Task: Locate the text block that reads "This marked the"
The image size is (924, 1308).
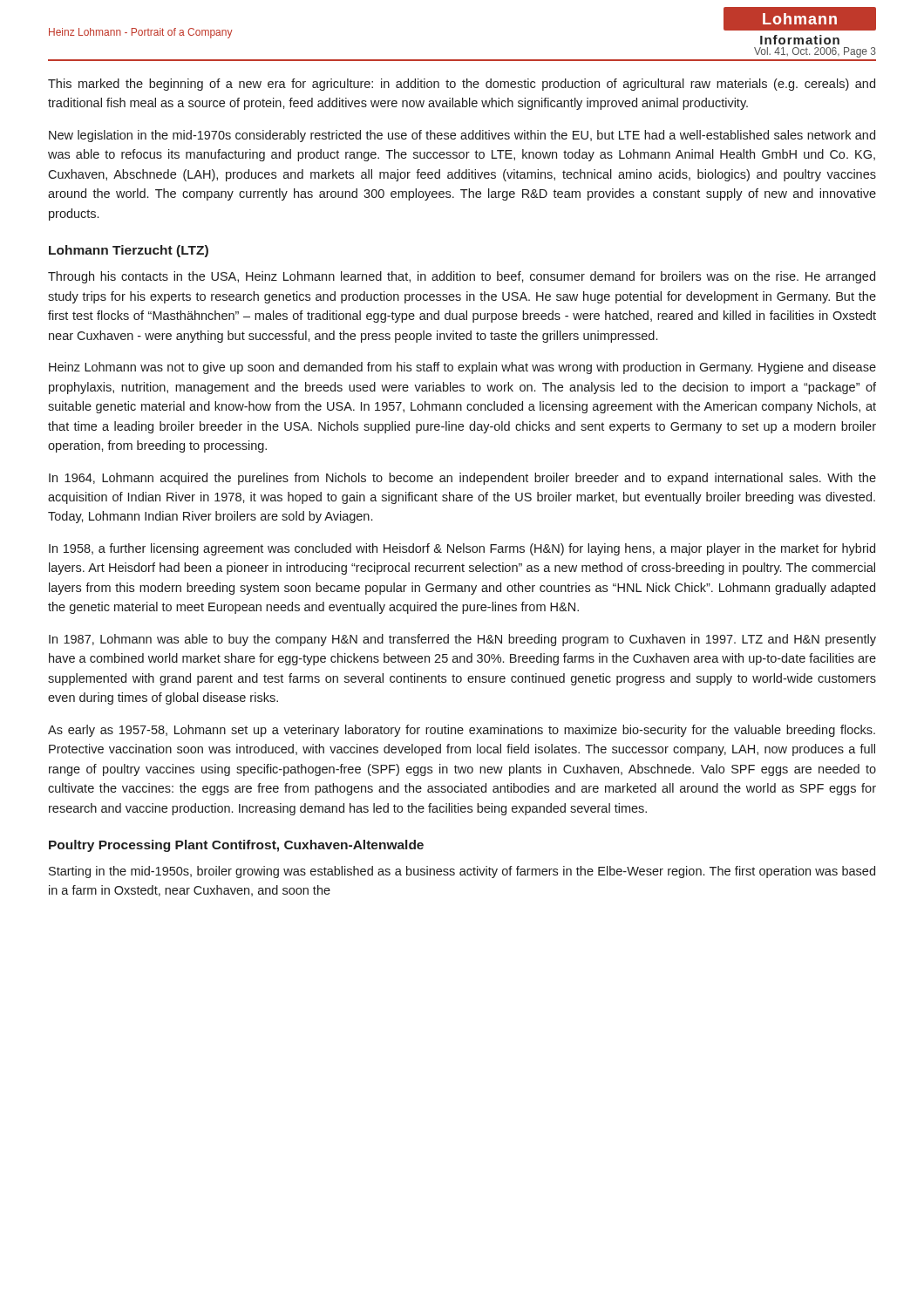Action: click(x=462, y=94)
